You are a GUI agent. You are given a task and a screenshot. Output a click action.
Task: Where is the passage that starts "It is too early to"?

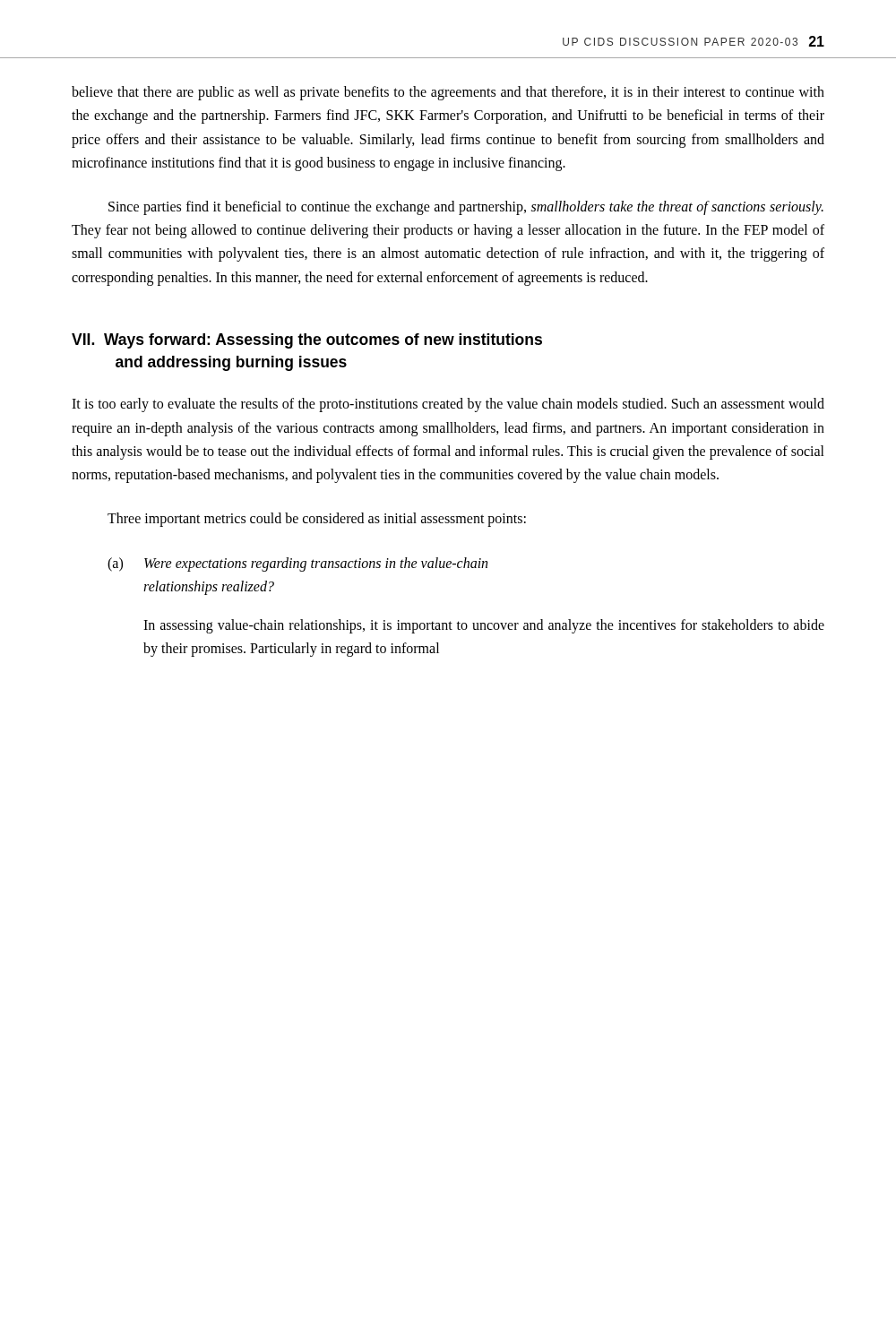pos(448,440)
